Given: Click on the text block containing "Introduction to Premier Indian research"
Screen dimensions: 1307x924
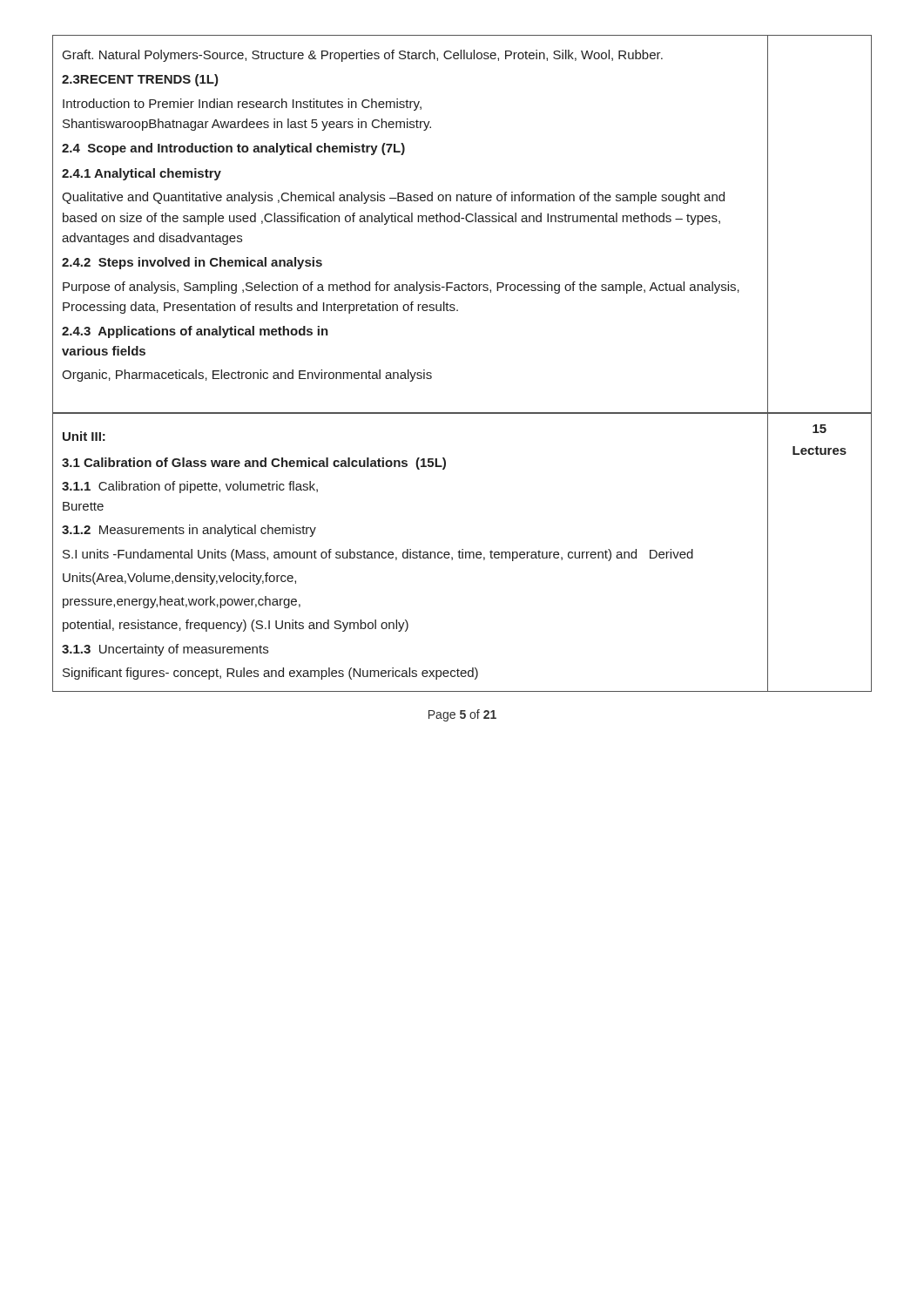Looking at the screenshot, I should tap(247, 113).
